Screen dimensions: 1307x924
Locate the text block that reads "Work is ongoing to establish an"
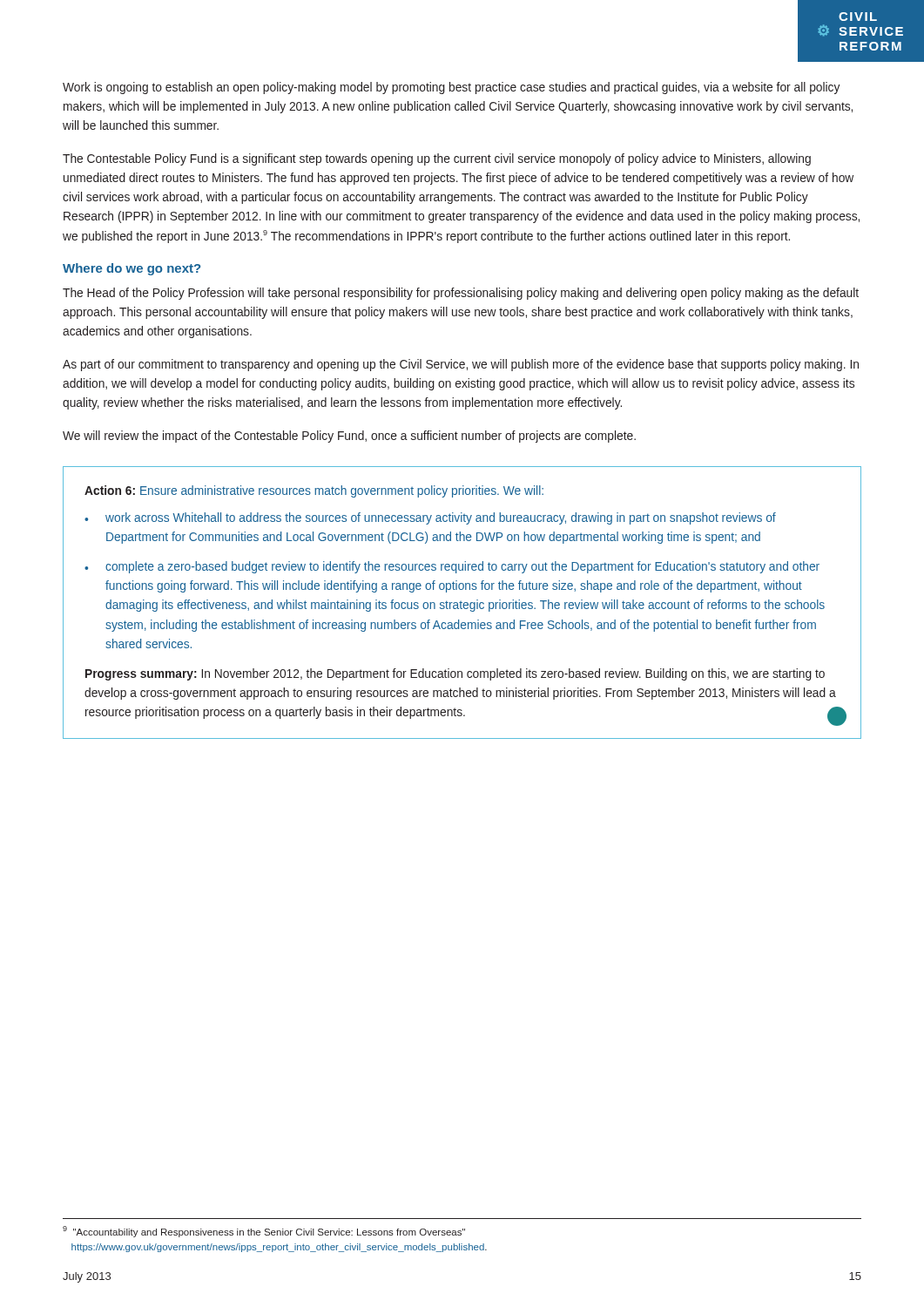pos(458,107)
